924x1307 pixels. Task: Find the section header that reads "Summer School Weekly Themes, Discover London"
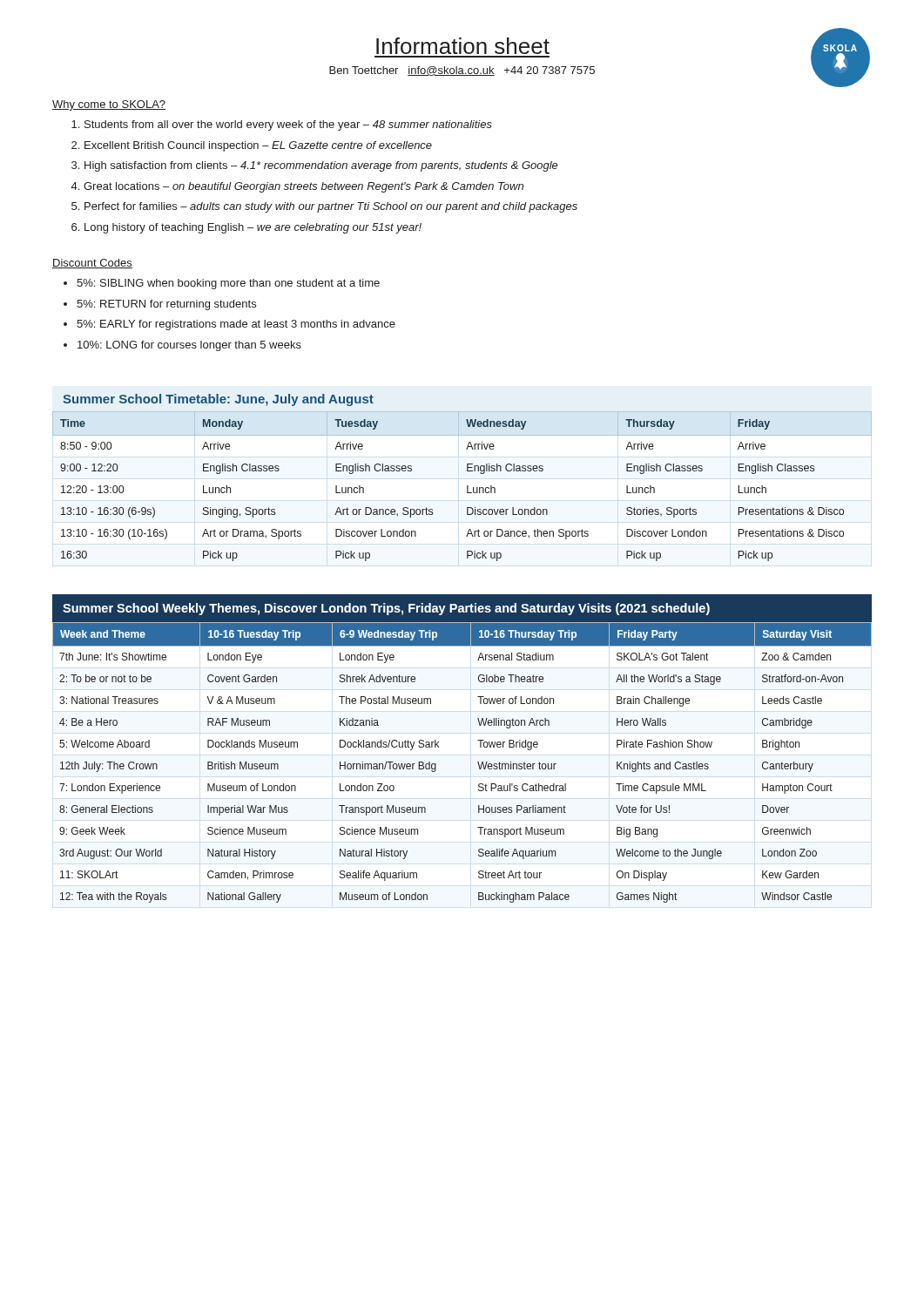click(x=462, y=608)
